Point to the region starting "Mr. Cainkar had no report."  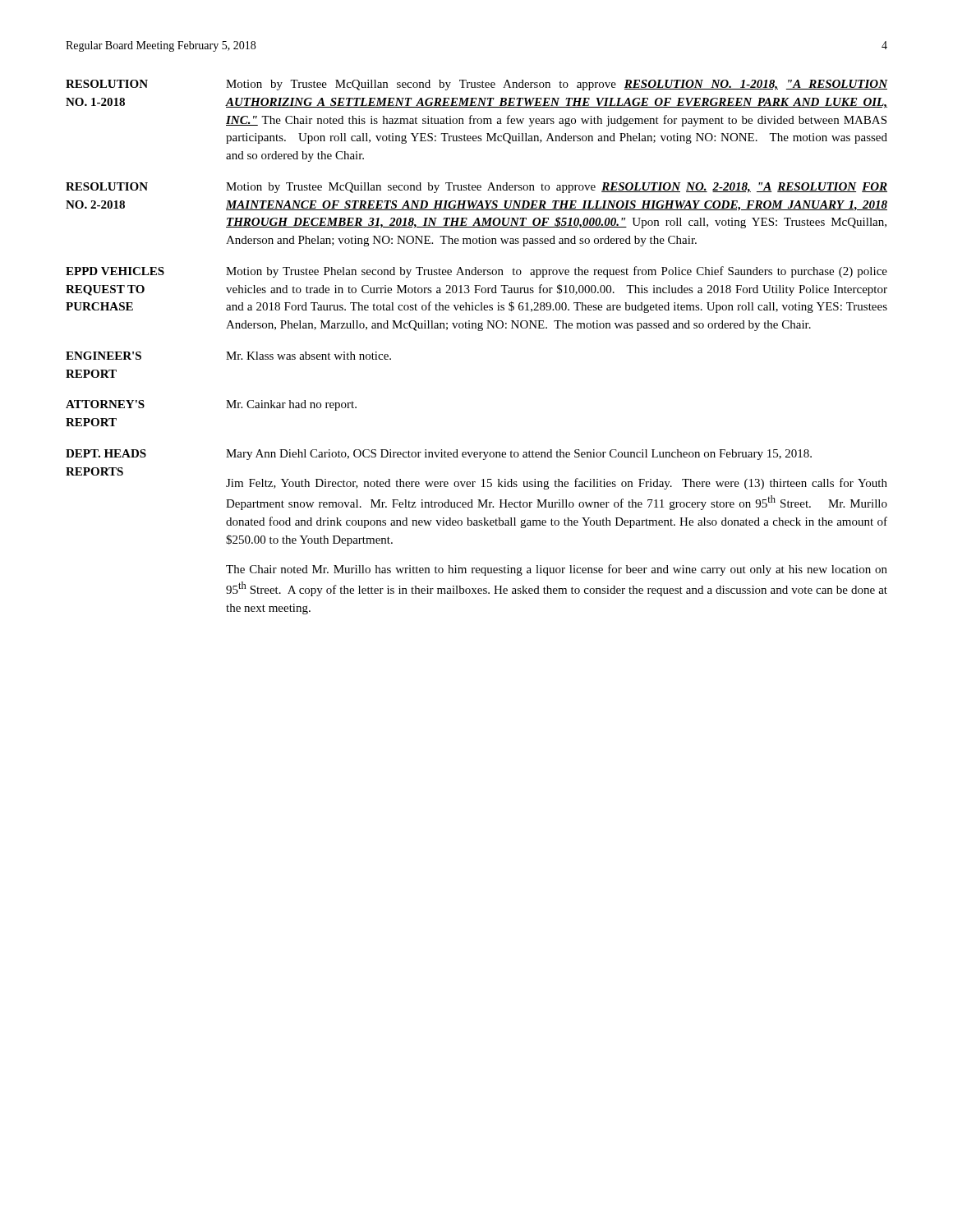(x=292, y=404)
